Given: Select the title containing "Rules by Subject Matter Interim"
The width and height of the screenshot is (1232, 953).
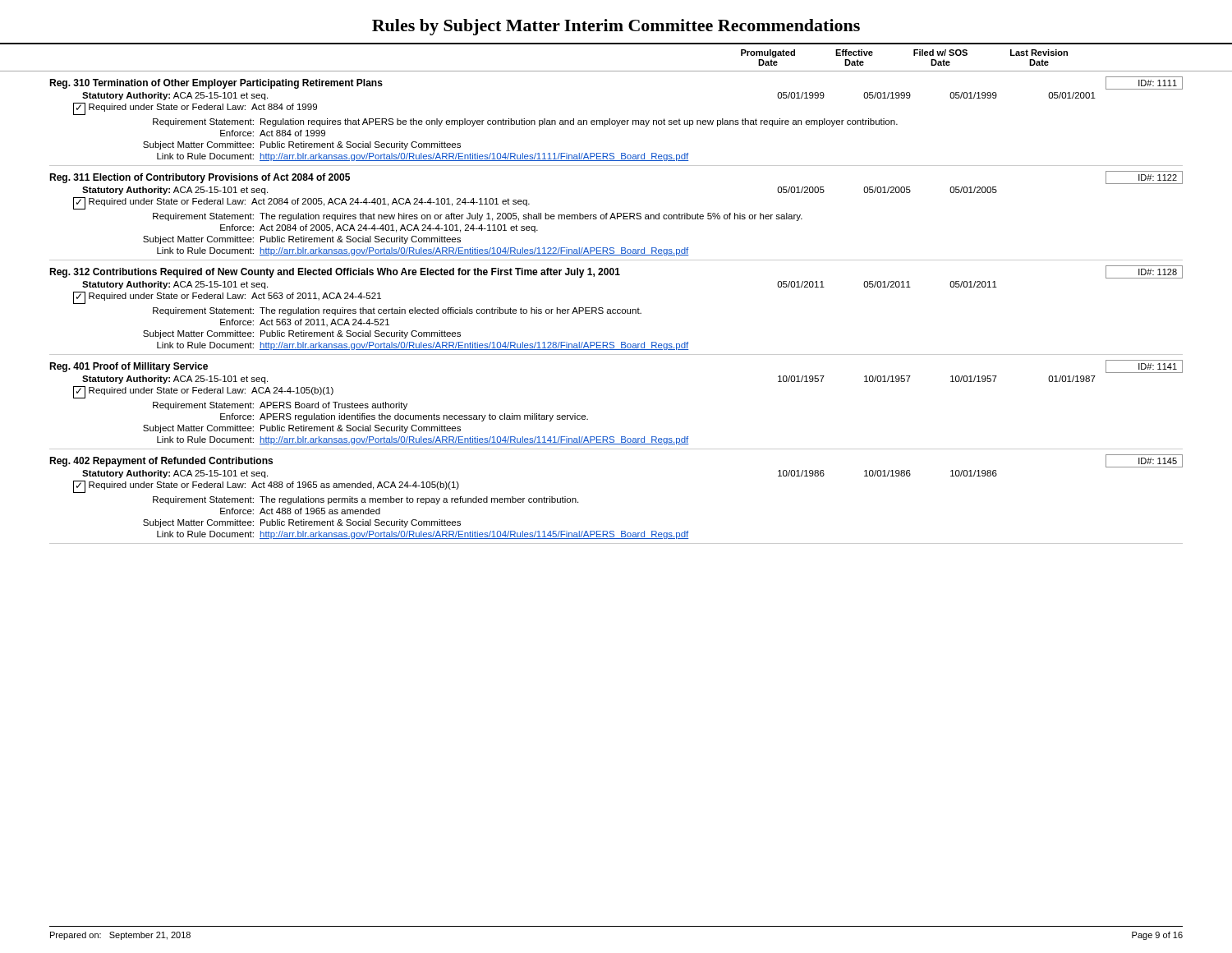Looking at the screenshot, I should coord(616,25).
